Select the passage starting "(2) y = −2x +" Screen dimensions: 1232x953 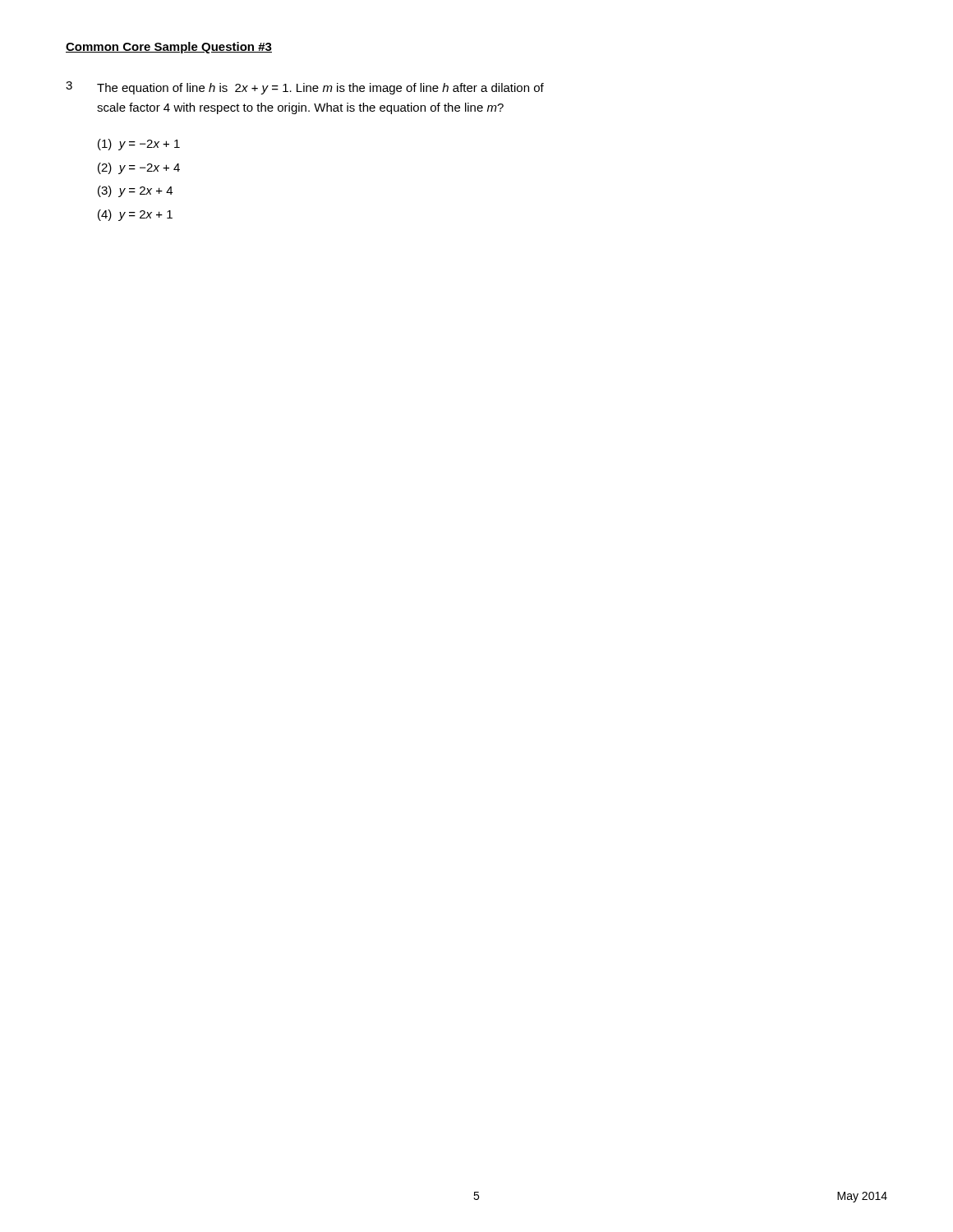pyautogui.click(x=139, y=167)
